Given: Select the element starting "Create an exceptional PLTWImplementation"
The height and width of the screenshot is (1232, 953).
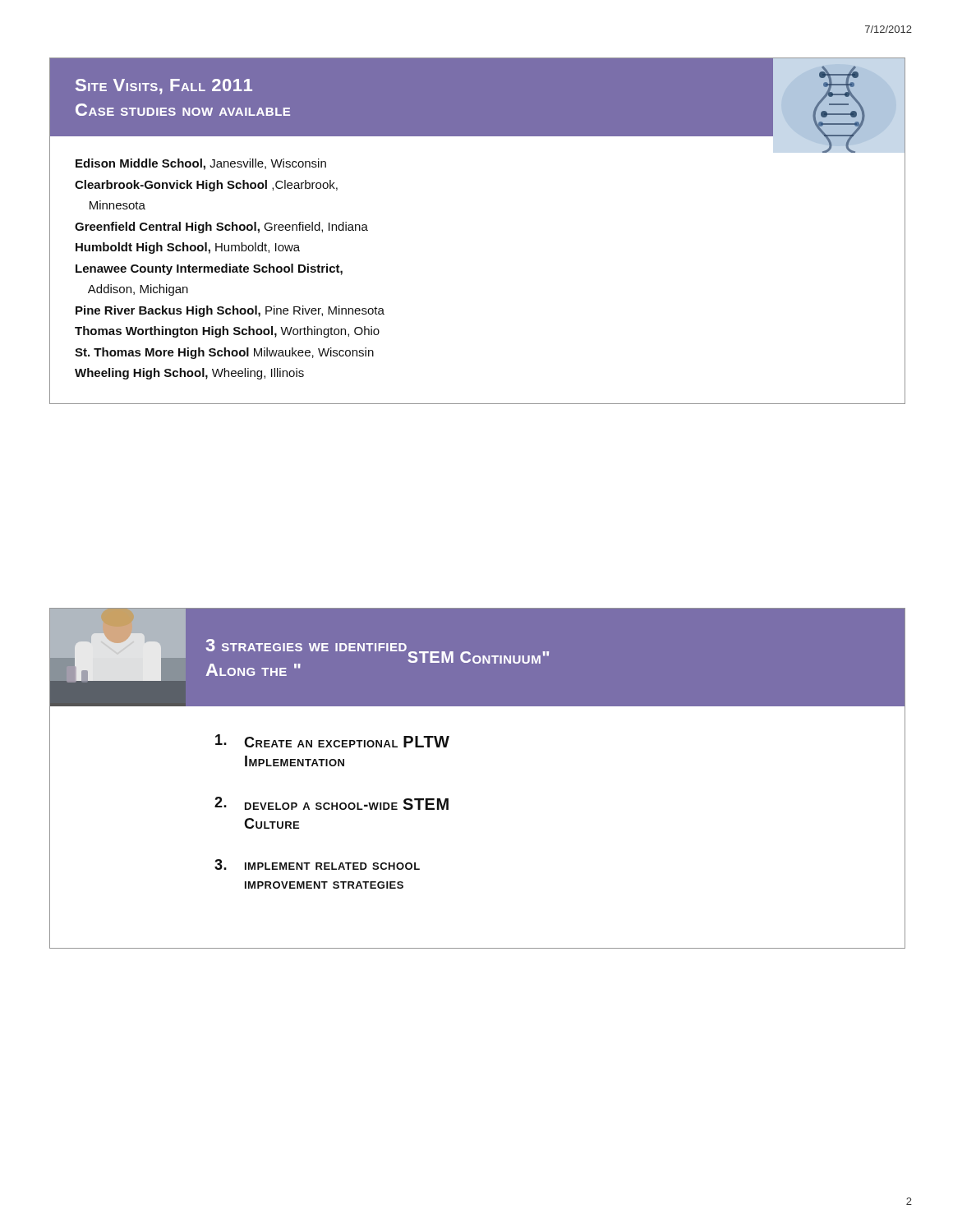Looking at the screenshot, I should click(332, 751).
